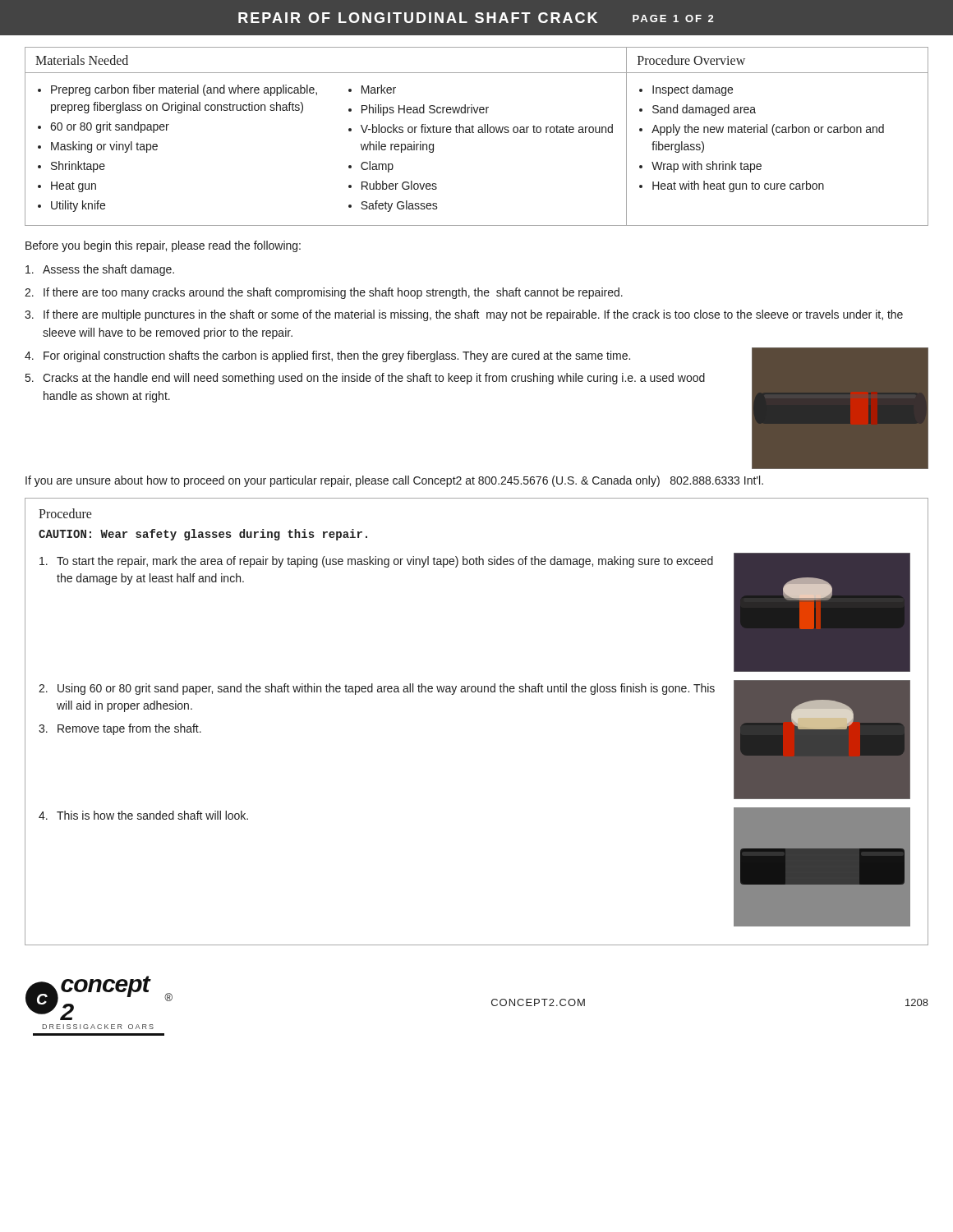
Task: Find the block on this page that starts "Before you begin this"
Action: click(163, 246)
